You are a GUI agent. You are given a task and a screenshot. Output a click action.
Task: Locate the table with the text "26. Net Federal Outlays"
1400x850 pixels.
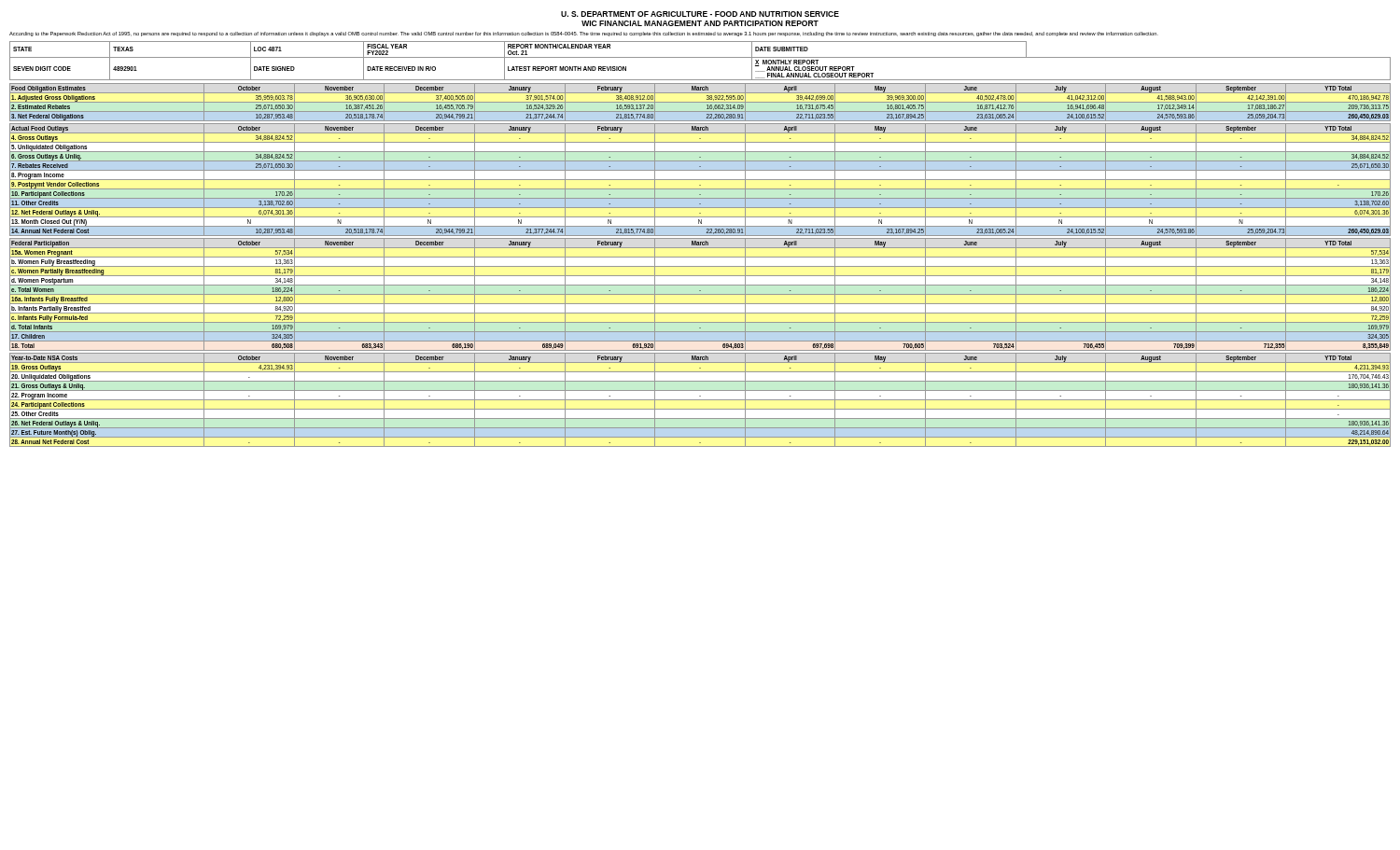click(700, 399)
